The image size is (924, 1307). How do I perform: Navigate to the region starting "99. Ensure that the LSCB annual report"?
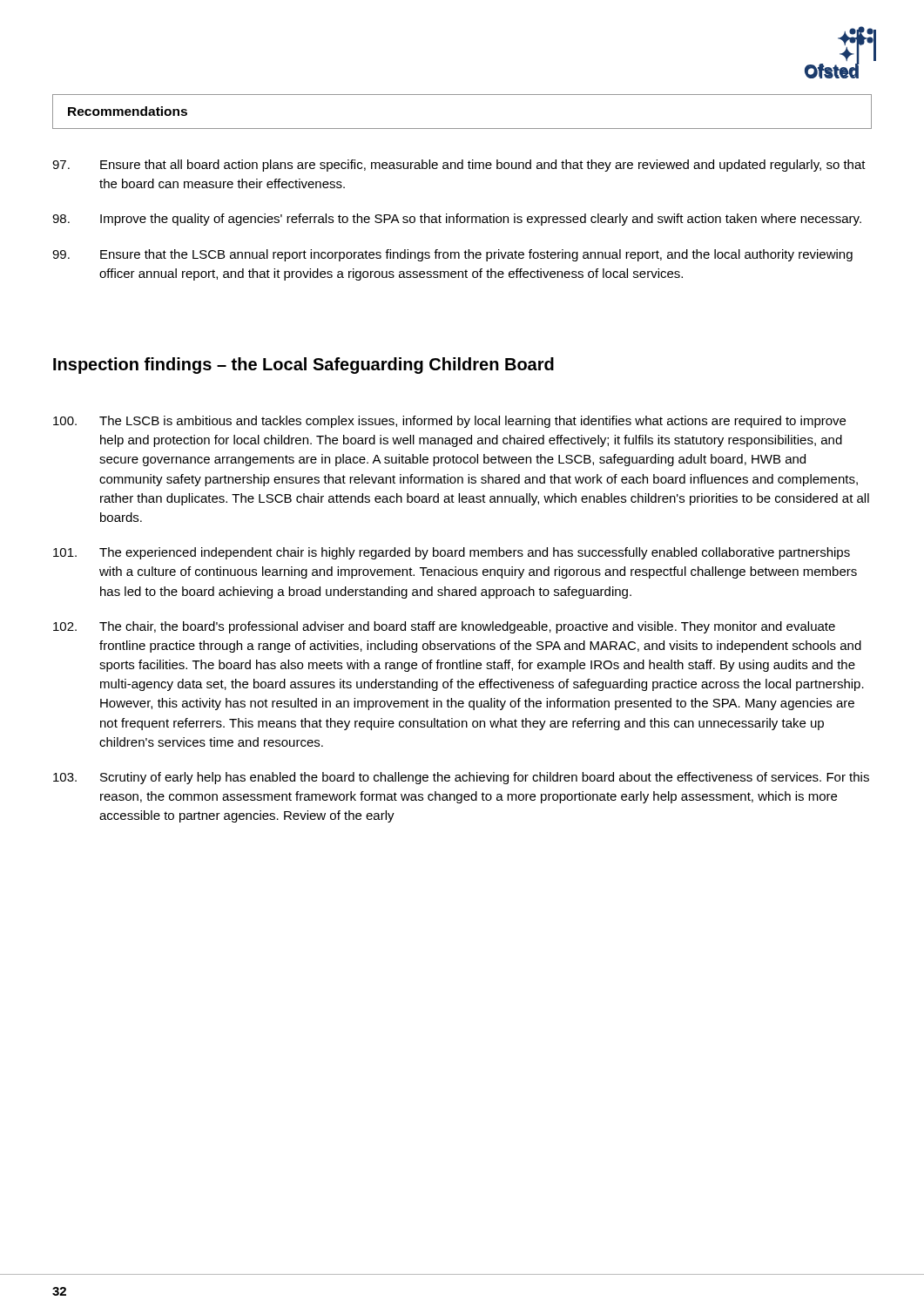(462, 264)
